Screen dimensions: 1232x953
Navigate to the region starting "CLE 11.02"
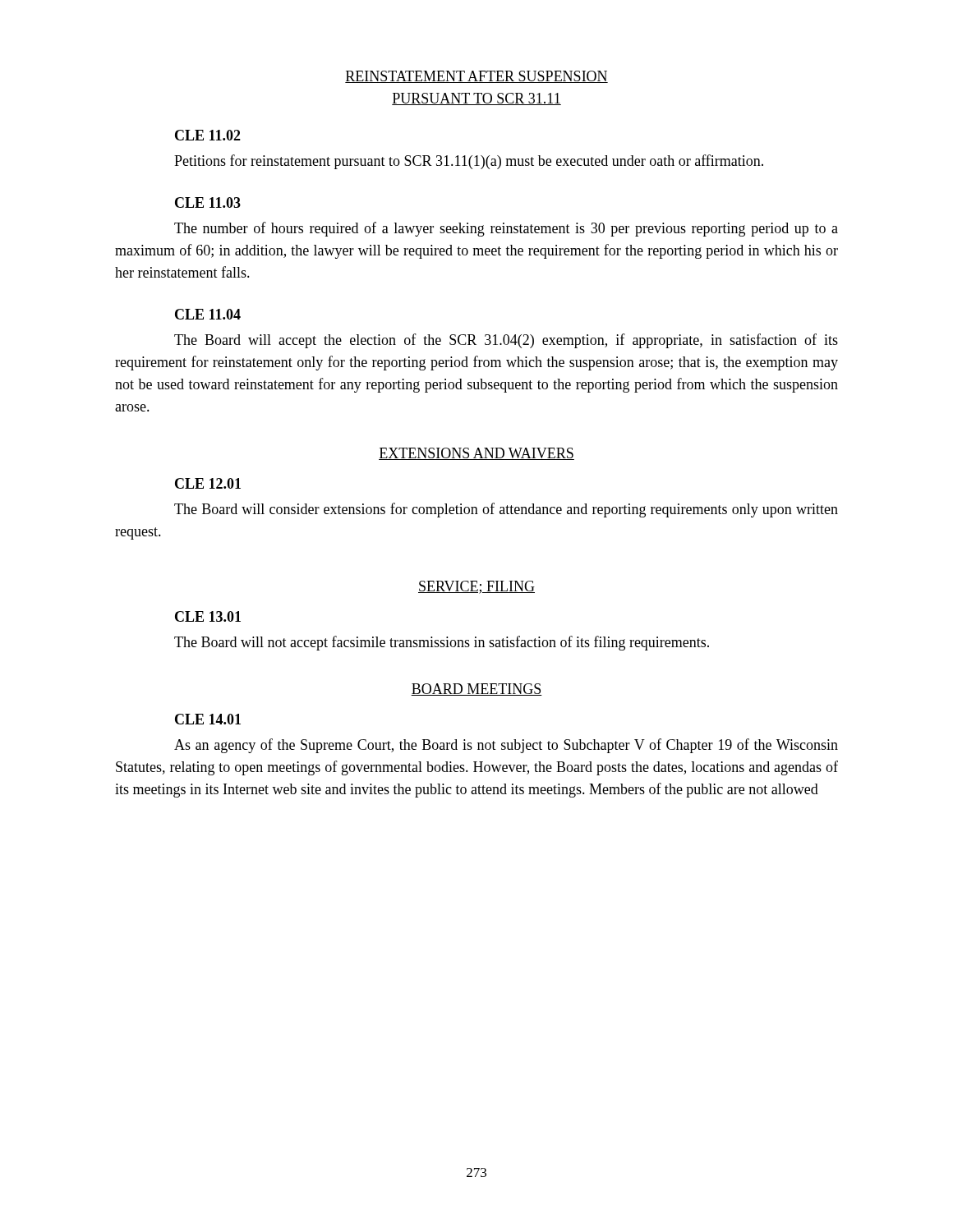pyautogui.click(x=207, y=136)
